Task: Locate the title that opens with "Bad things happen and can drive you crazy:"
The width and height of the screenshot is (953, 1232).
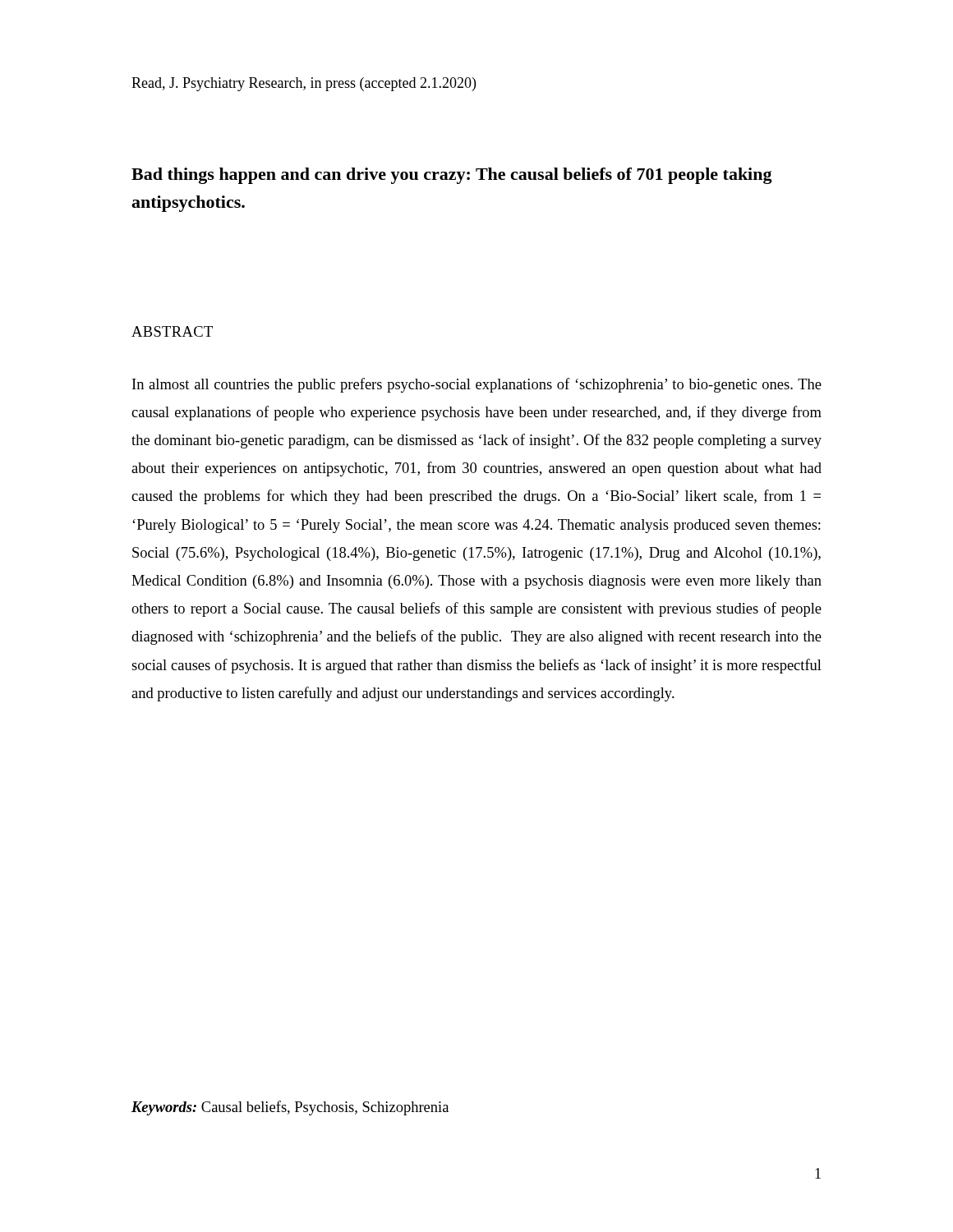Action: click(476, 188)
